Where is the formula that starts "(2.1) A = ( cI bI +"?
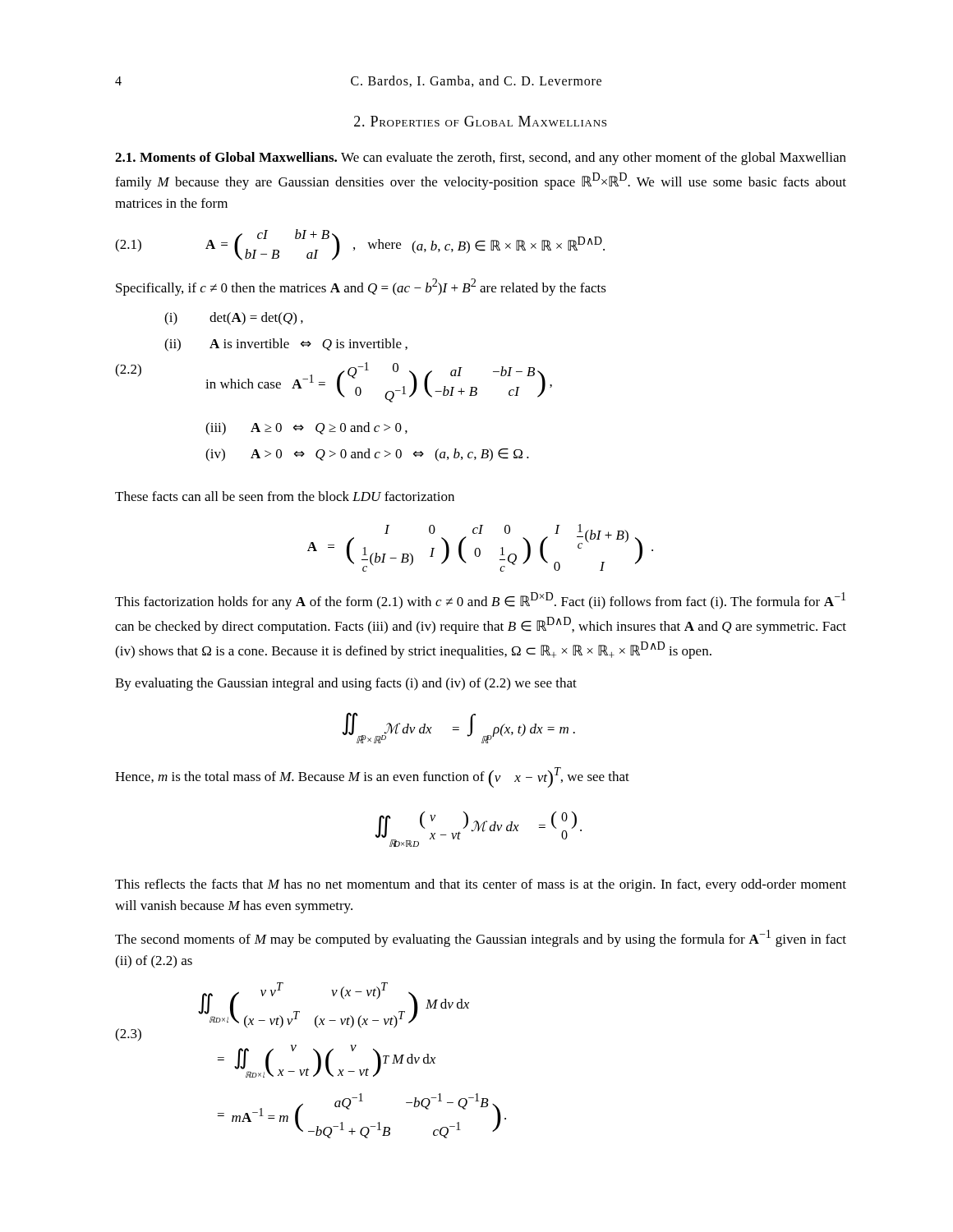This screenshot has height=1232, width=953. click(481, 244)
